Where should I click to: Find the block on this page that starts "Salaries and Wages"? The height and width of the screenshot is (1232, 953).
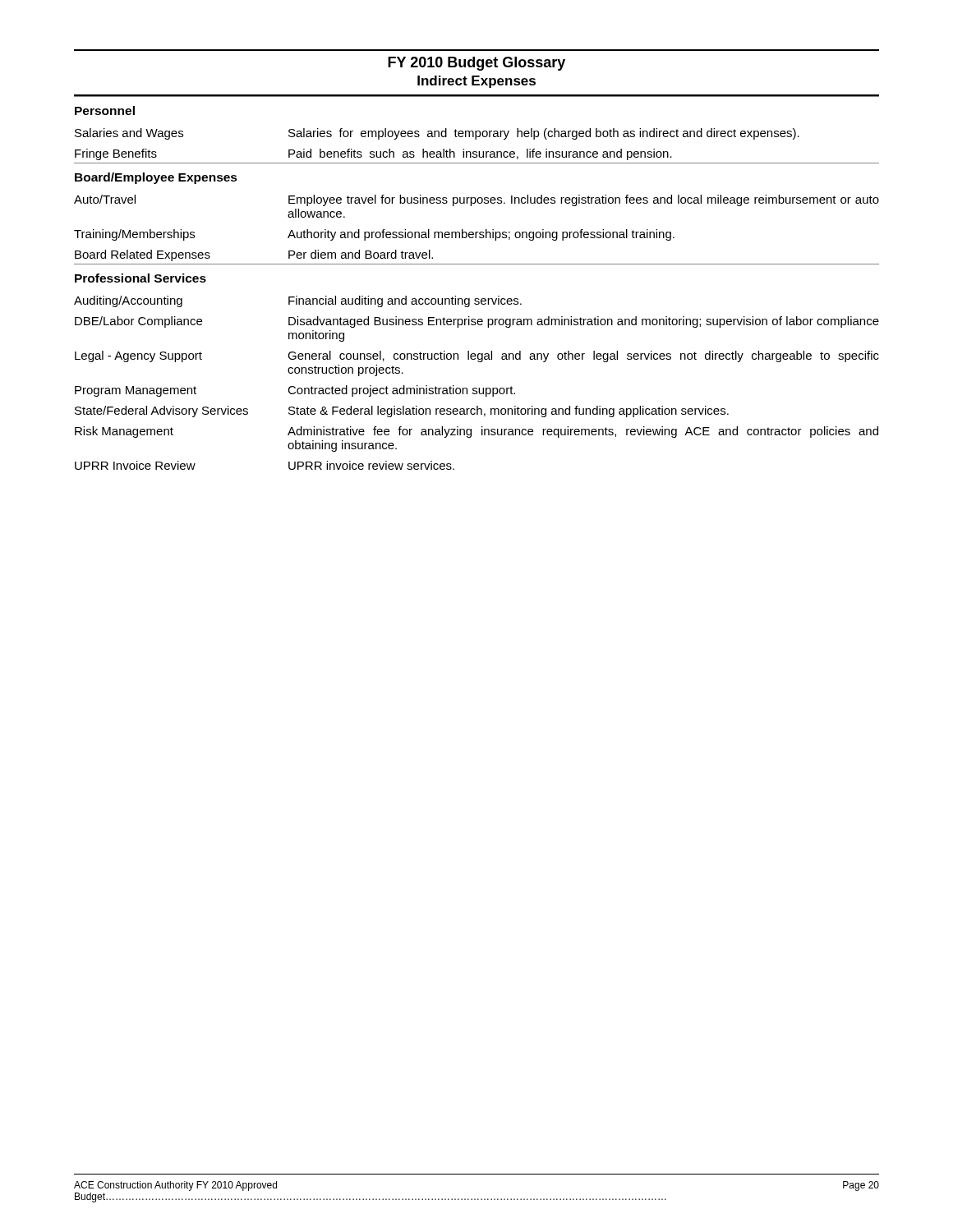point(476,132)
